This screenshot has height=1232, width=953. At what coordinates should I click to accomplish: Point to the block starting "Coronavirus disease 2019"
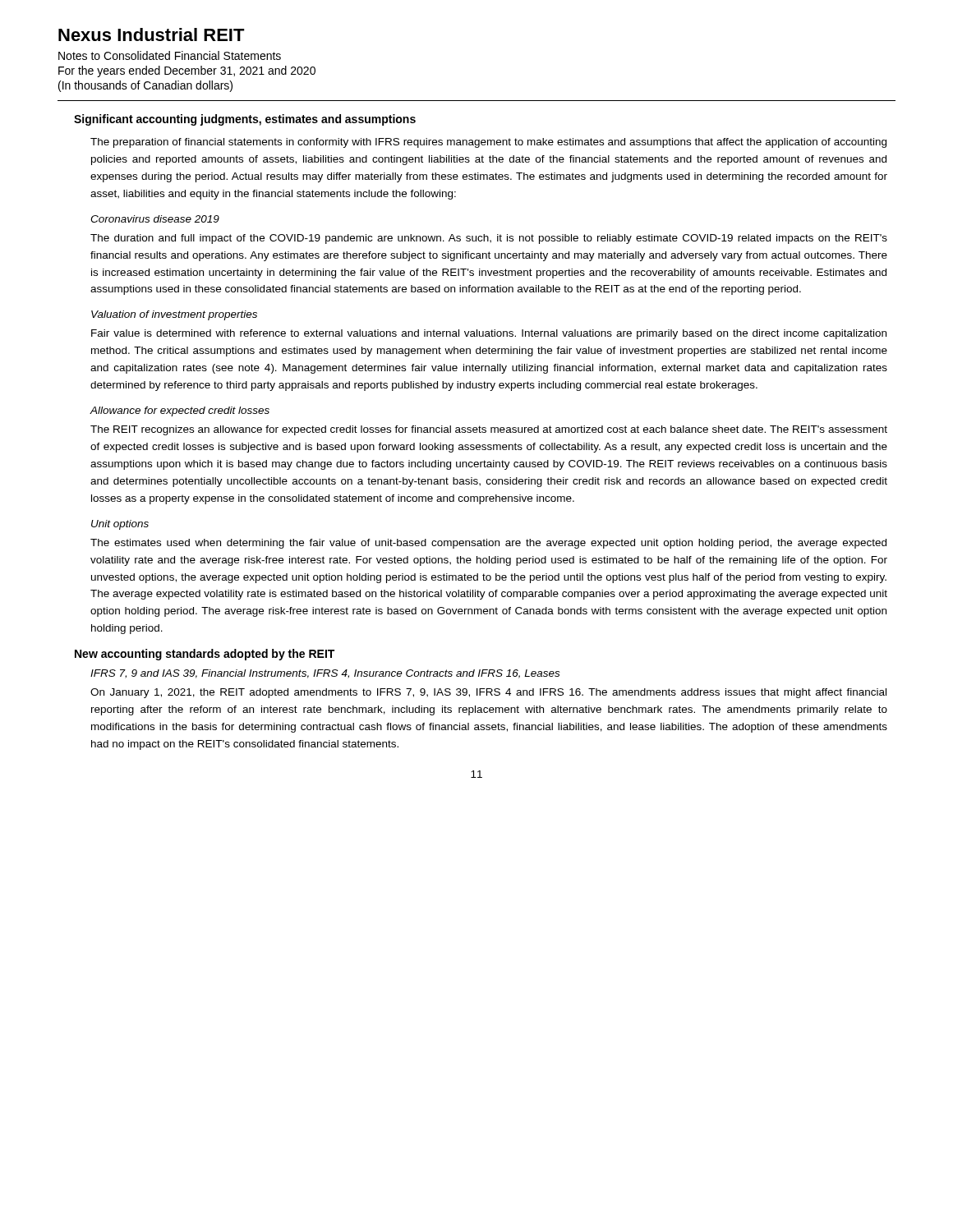pyautogui.click(x=155, y=219)
